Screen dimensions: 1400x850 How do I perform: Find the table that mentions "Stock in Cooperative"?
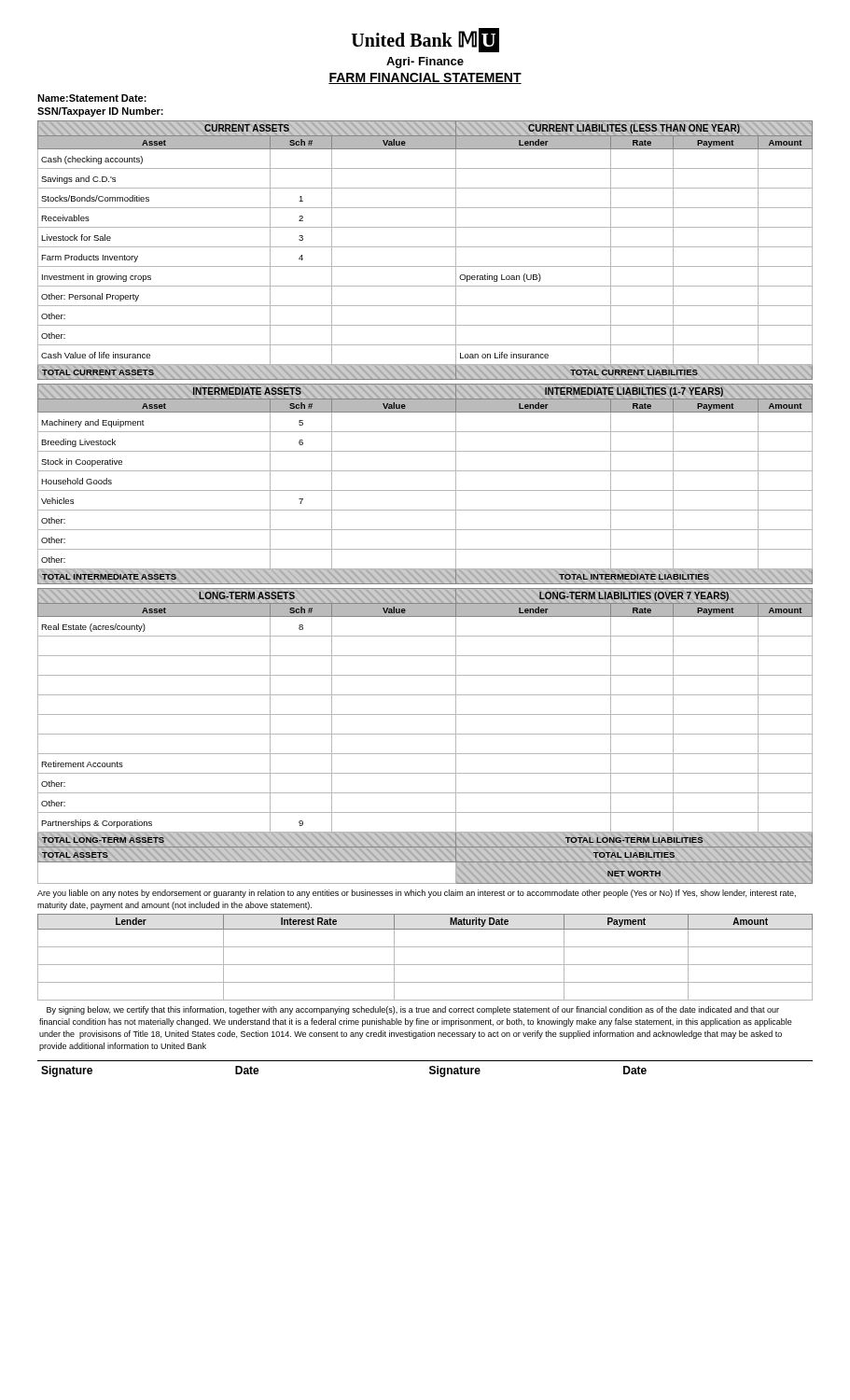click(425, 484)
